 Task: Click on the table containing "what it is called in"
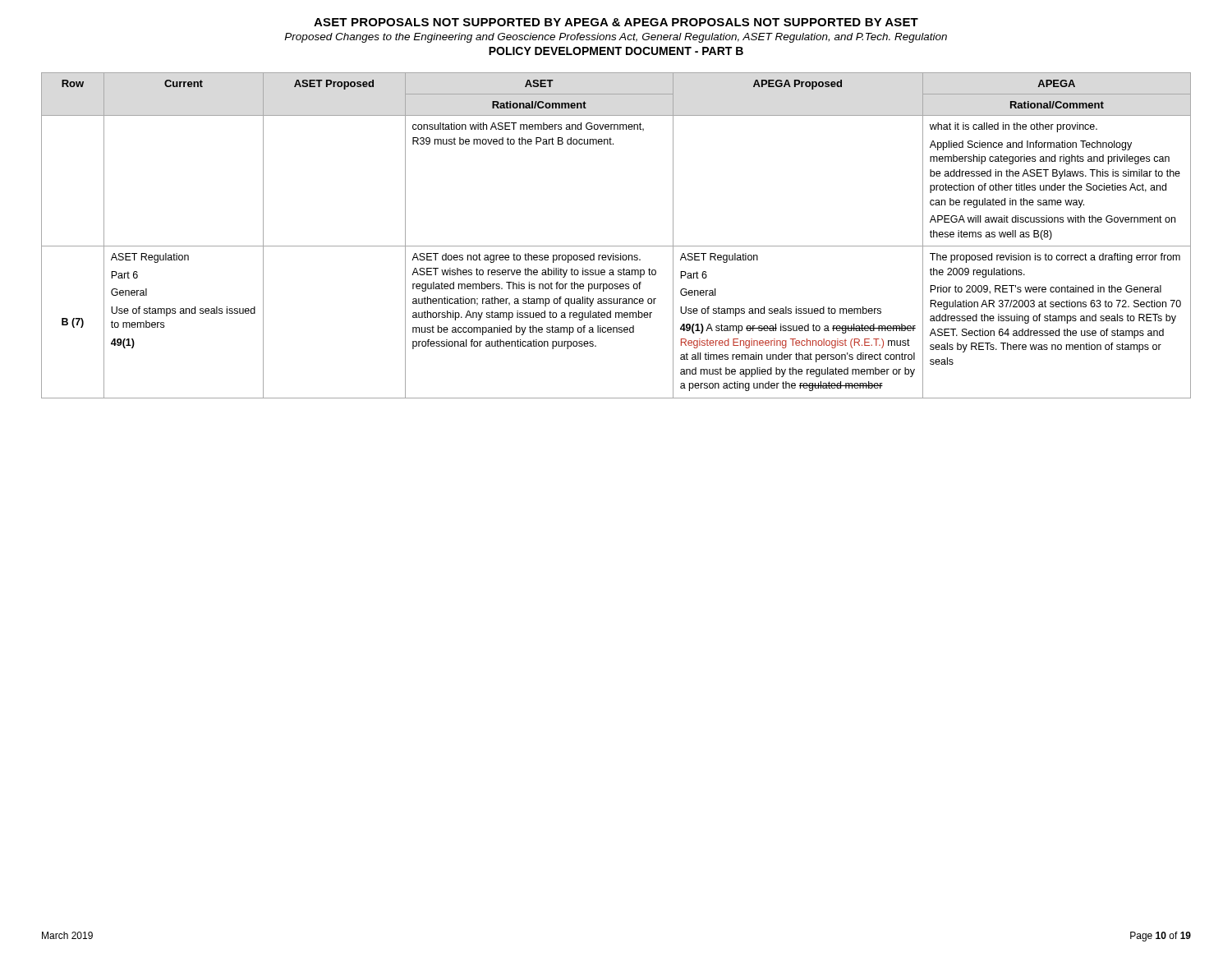[616, 232]
